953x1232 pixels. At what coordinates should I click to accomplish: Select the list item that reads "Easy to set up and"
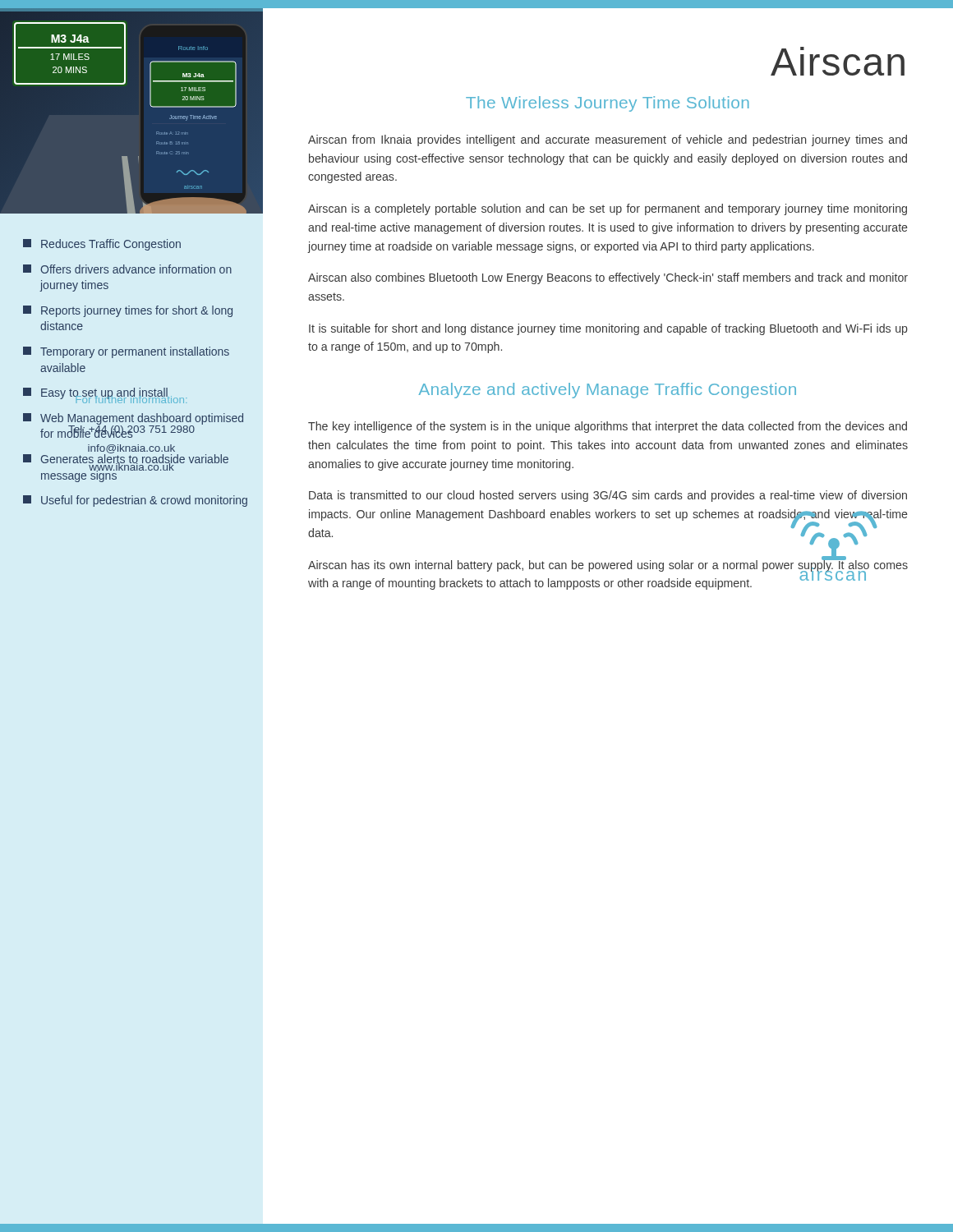tap(96, 393)
